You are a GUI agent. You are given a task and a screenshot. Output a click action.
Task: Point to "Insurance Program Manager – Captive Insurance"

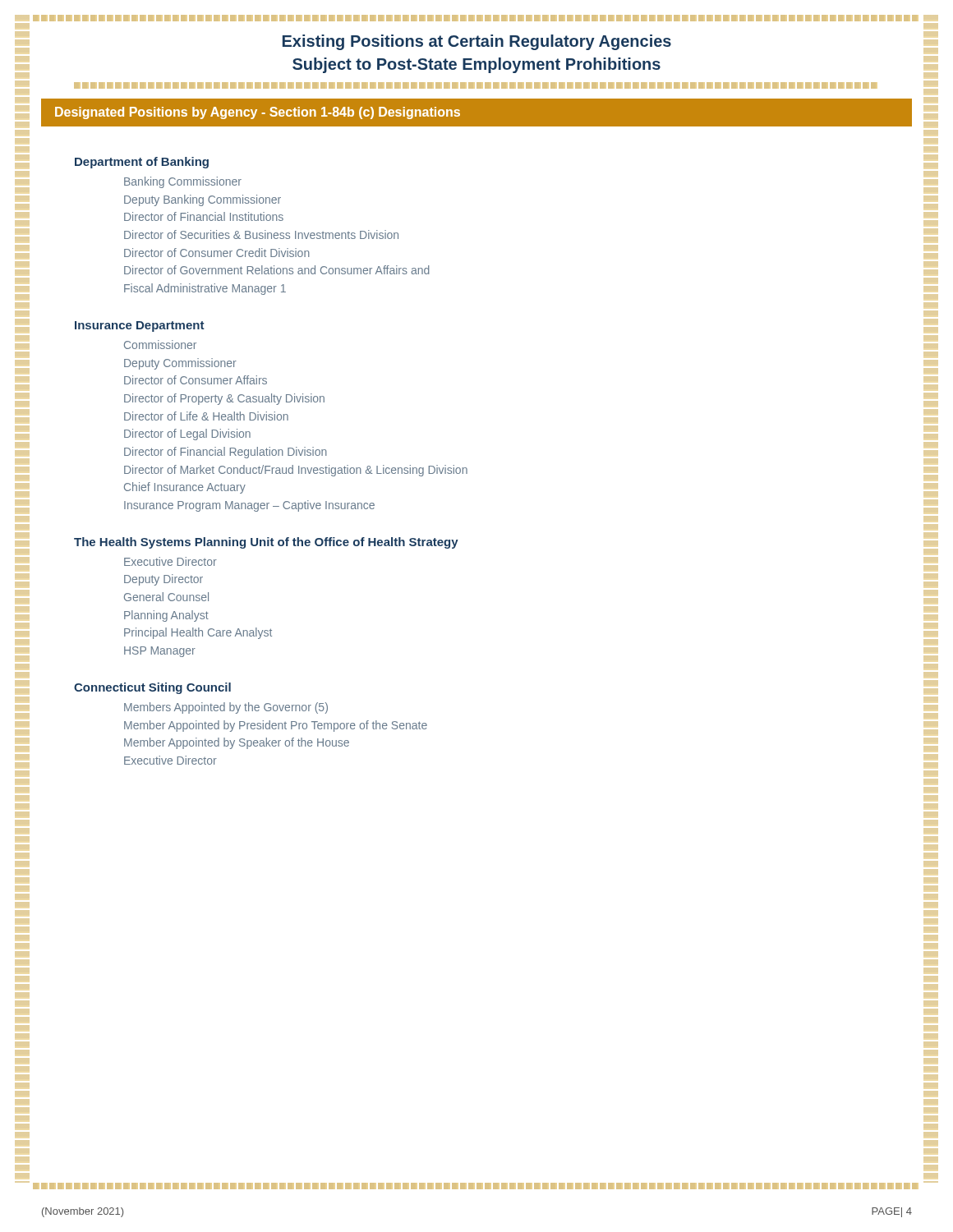point(249,505)
